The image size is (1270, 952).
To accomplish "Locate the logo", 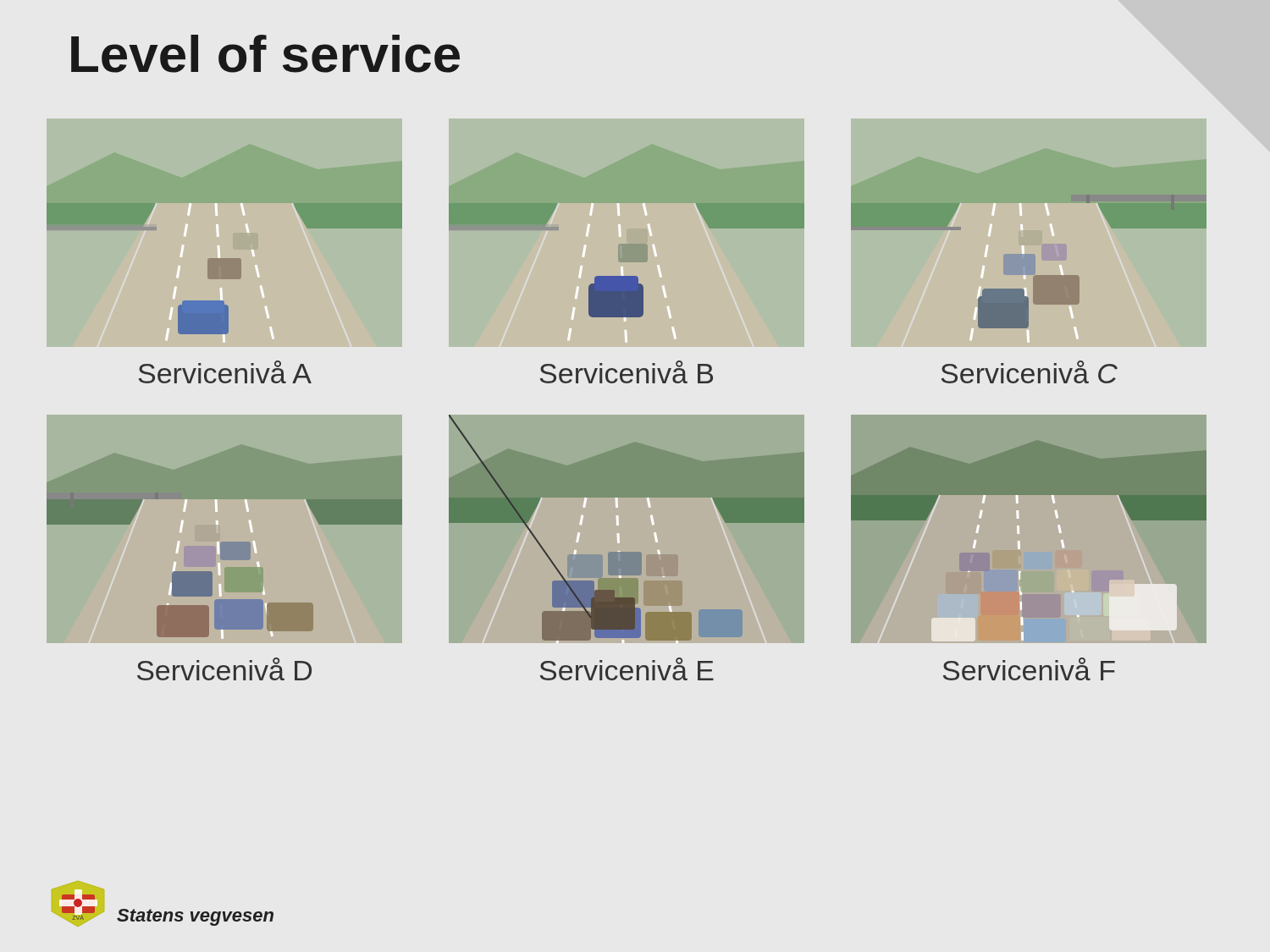I will tap(78, 903).
